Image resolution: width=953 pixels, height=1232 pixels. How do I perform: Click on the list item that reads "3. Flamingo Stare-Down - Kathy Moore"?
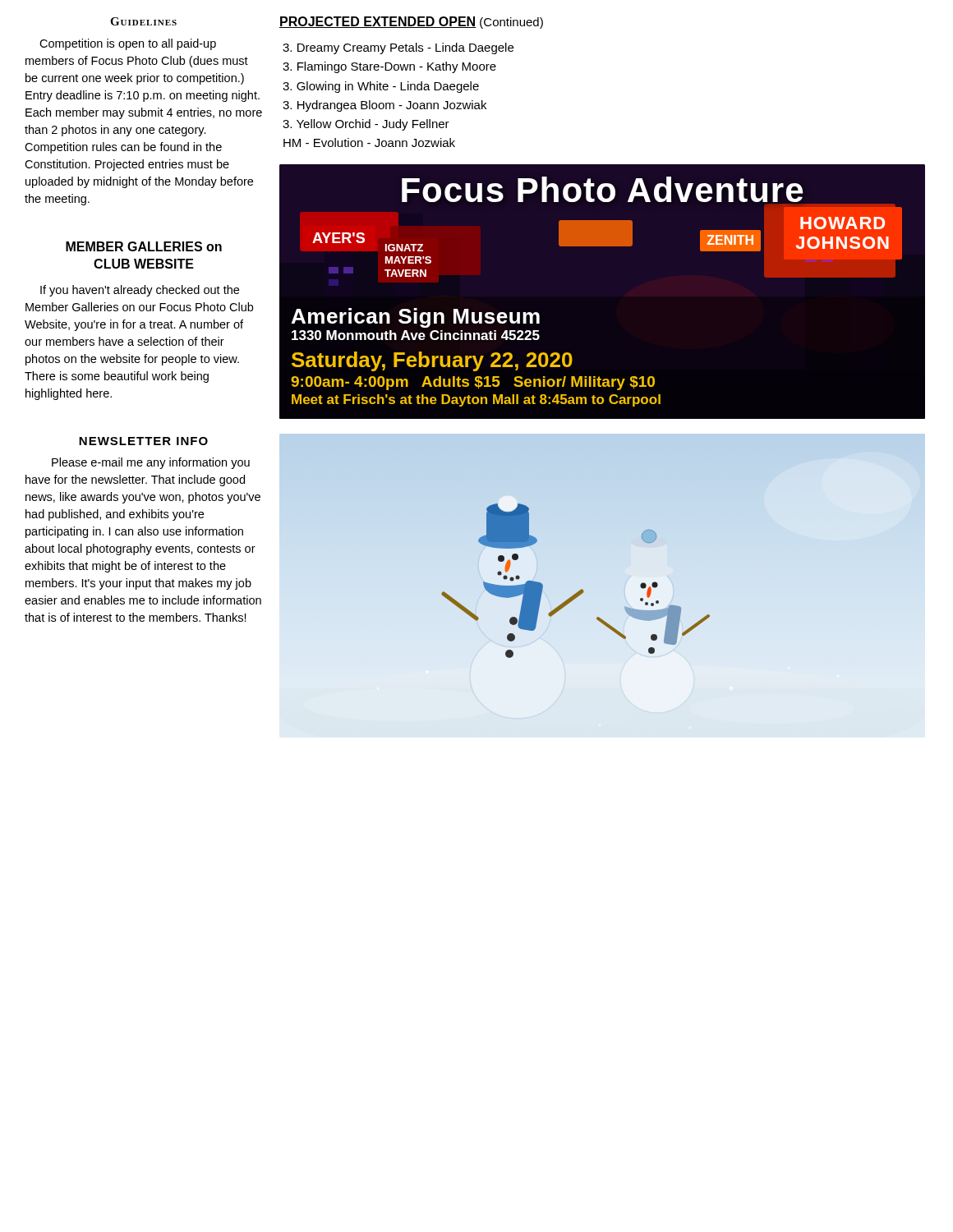pyautogui.click(x=389, y=66)
